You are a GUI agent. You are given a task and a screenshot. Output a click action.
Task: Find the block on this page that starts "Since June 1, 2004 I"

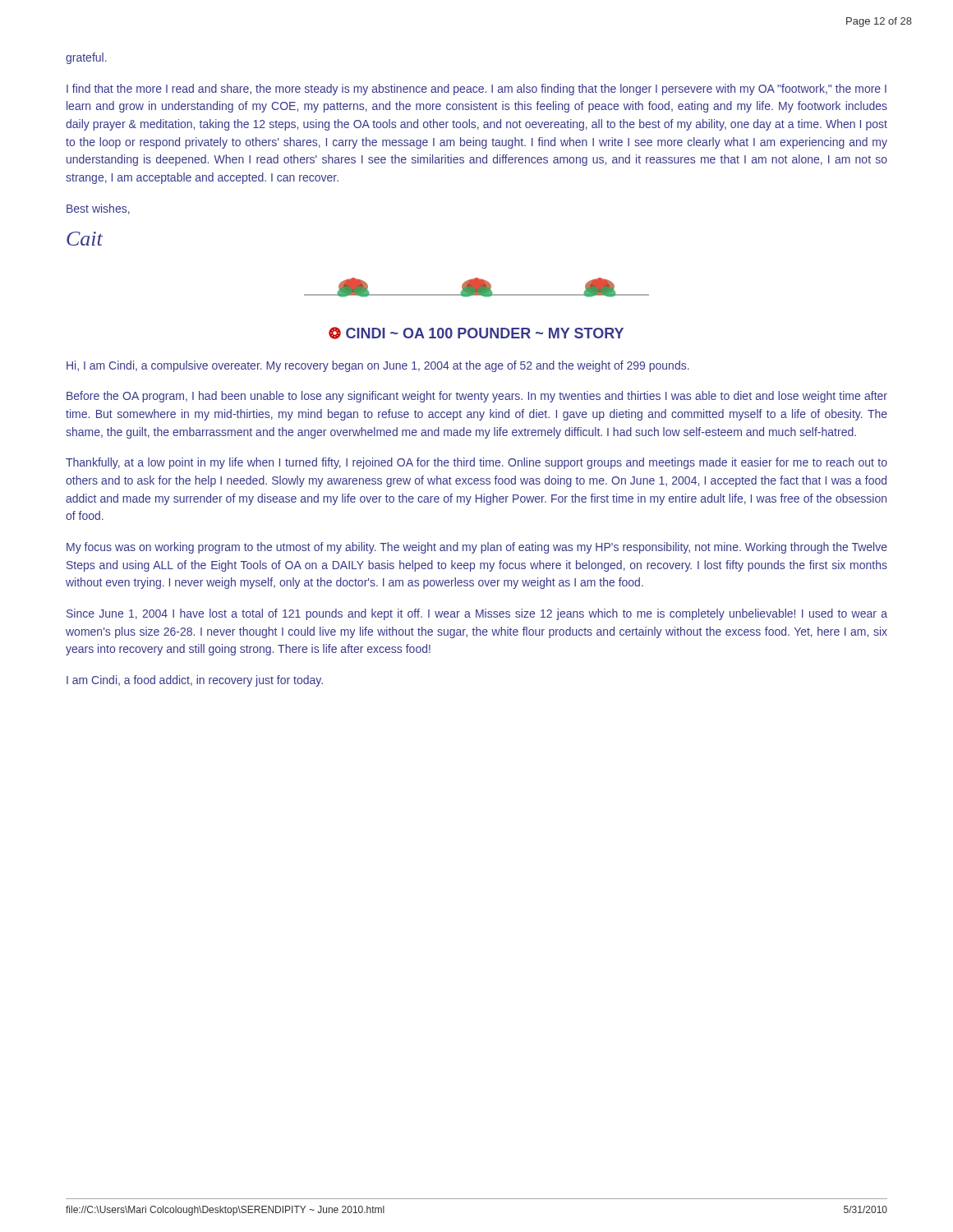pos(476,631)
